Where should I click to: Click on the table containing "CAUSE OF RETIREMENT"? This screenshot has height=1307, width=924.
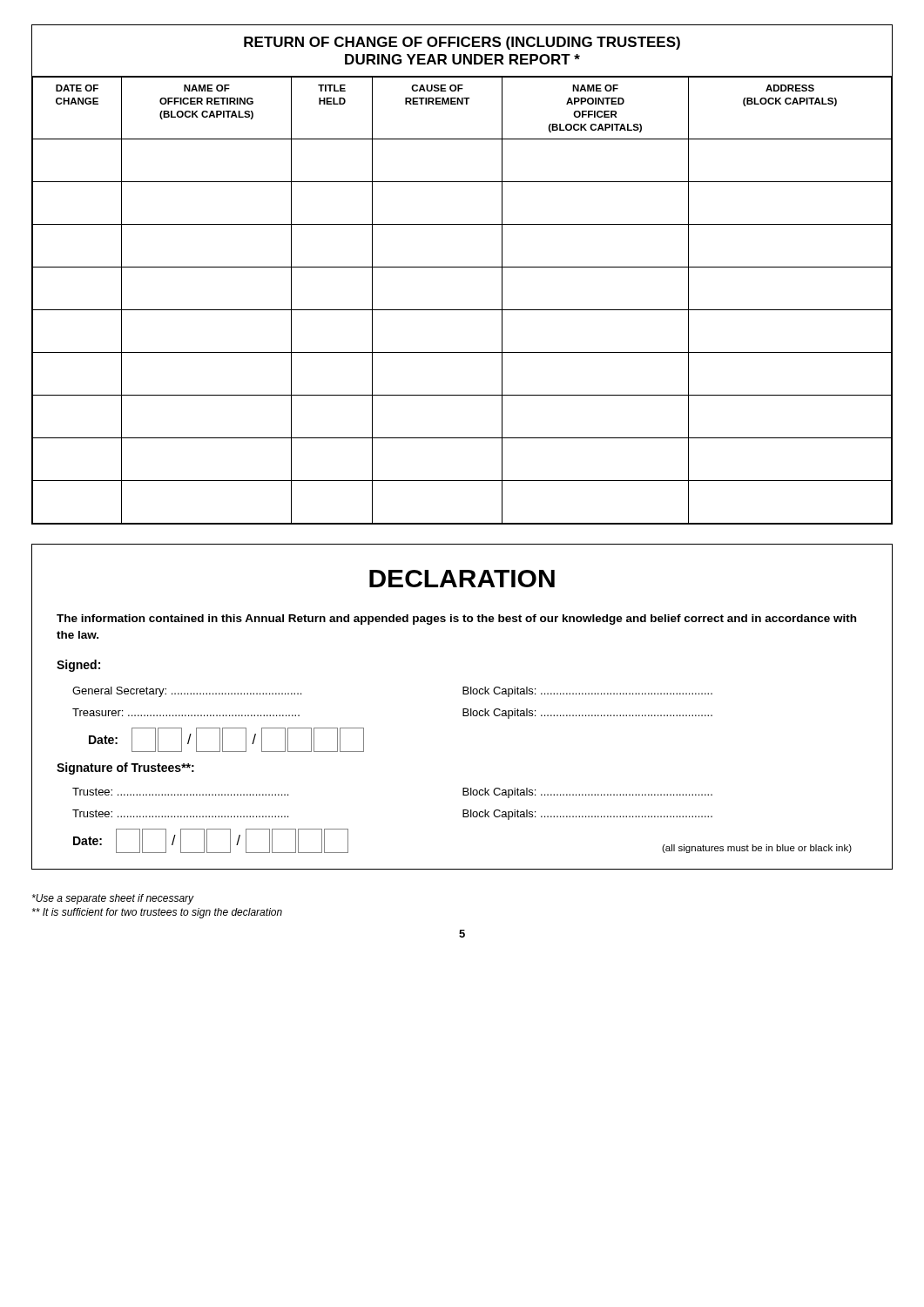[x=462, y=274]
